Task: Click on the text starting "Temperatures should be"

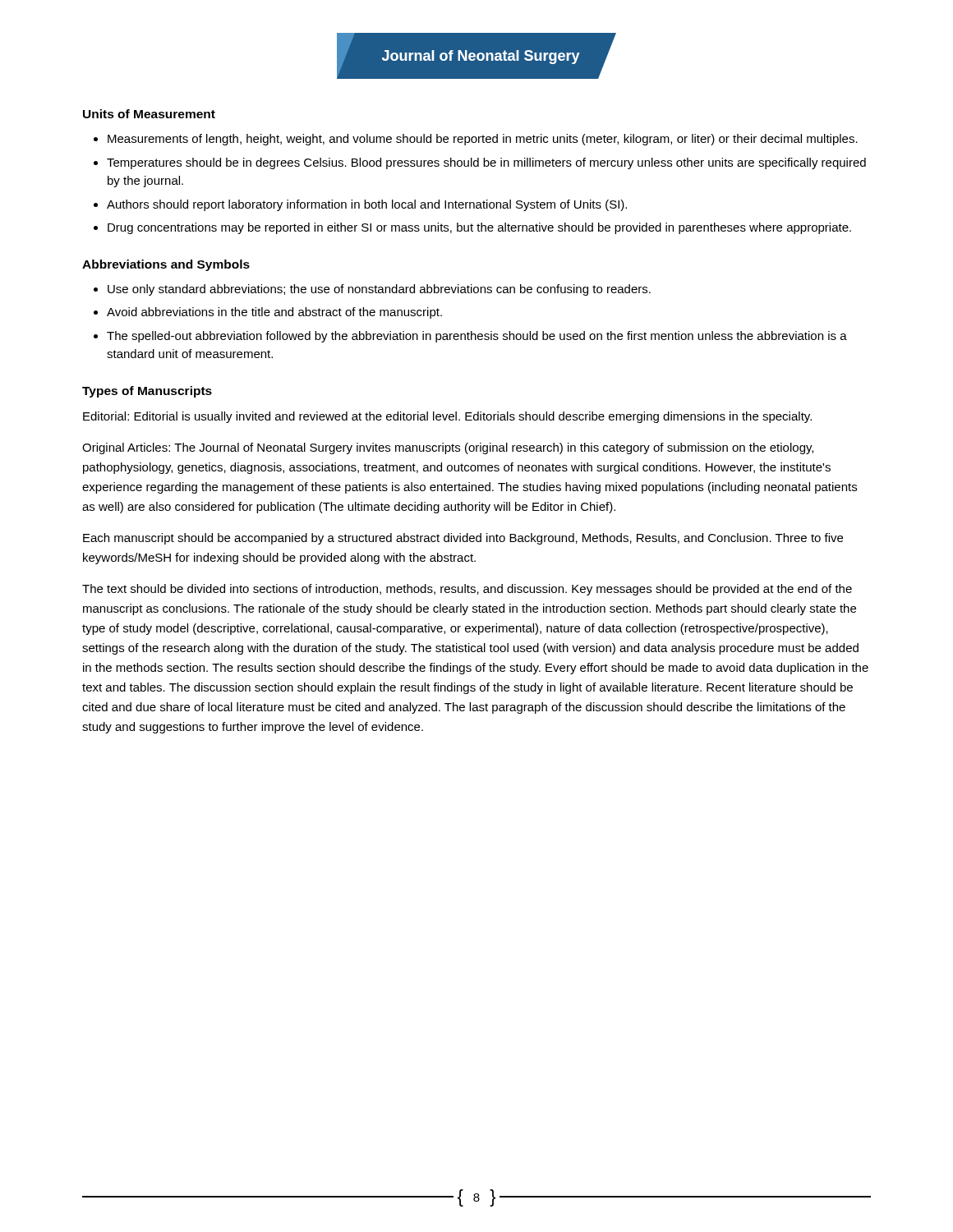Action: pos(487,171)
